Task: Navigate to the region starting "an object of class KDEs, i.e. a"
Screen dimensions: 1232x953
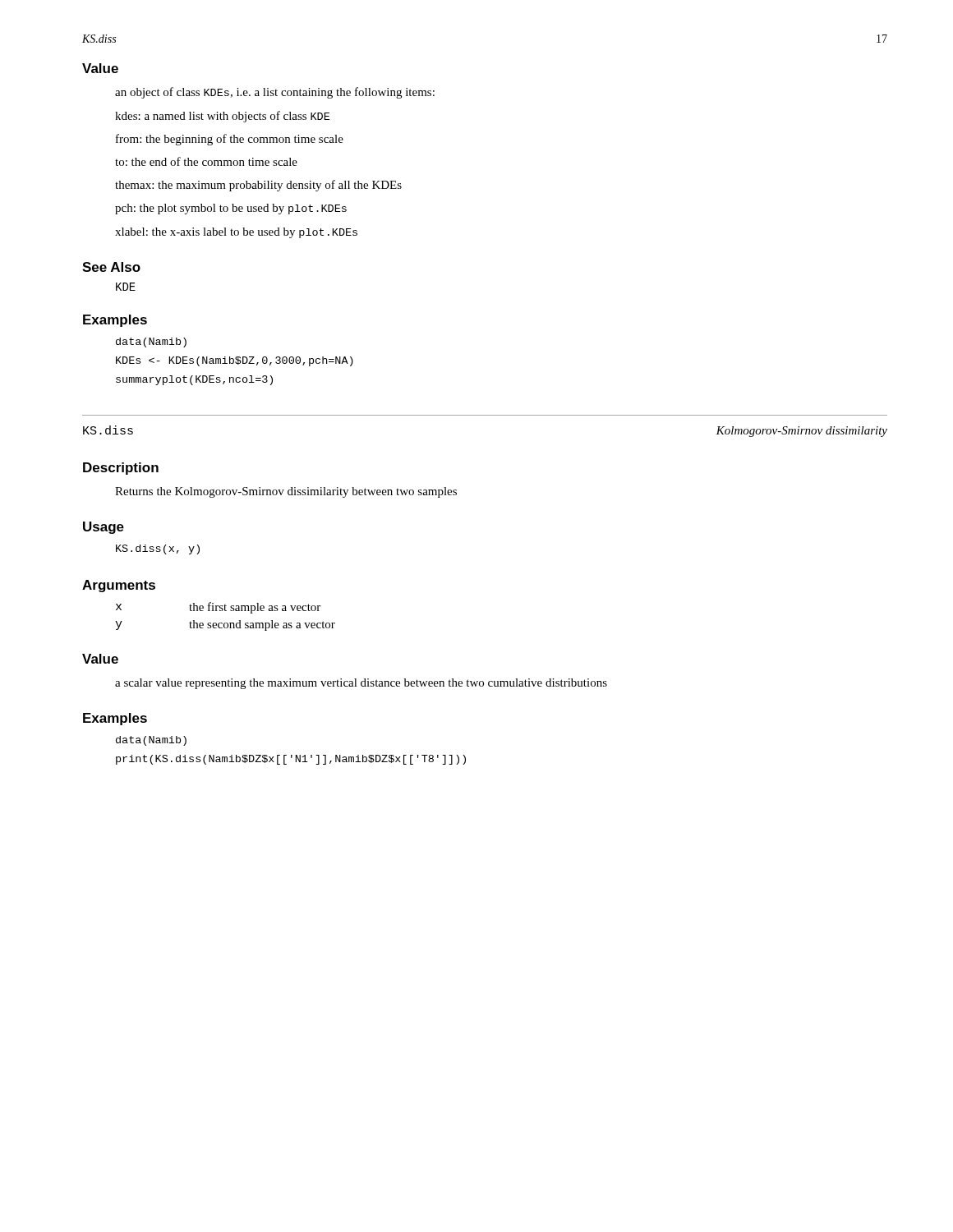Action: click(x=275, y=92)
